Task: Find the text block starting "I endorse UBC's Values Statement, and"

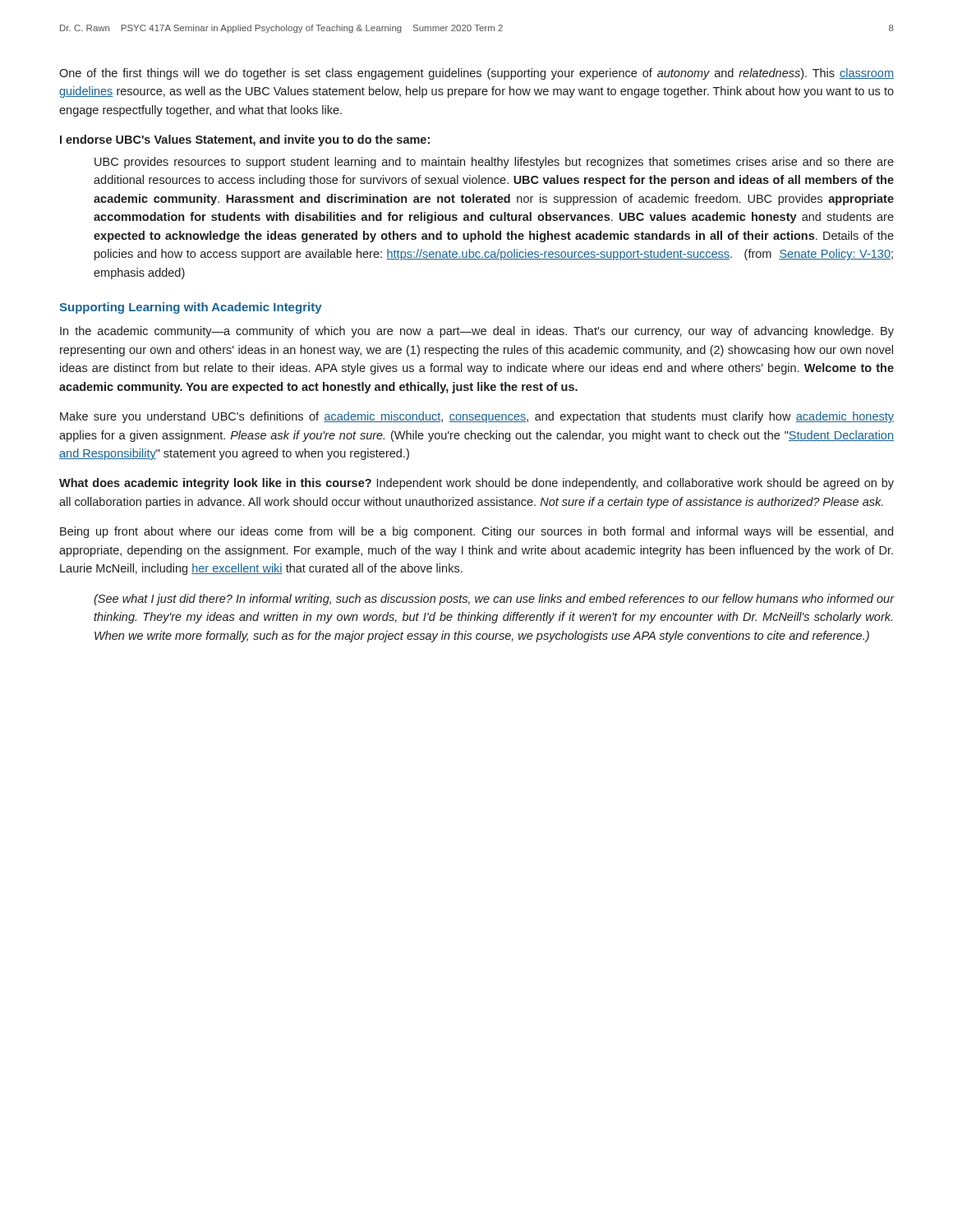Action: tap(245, 140)
